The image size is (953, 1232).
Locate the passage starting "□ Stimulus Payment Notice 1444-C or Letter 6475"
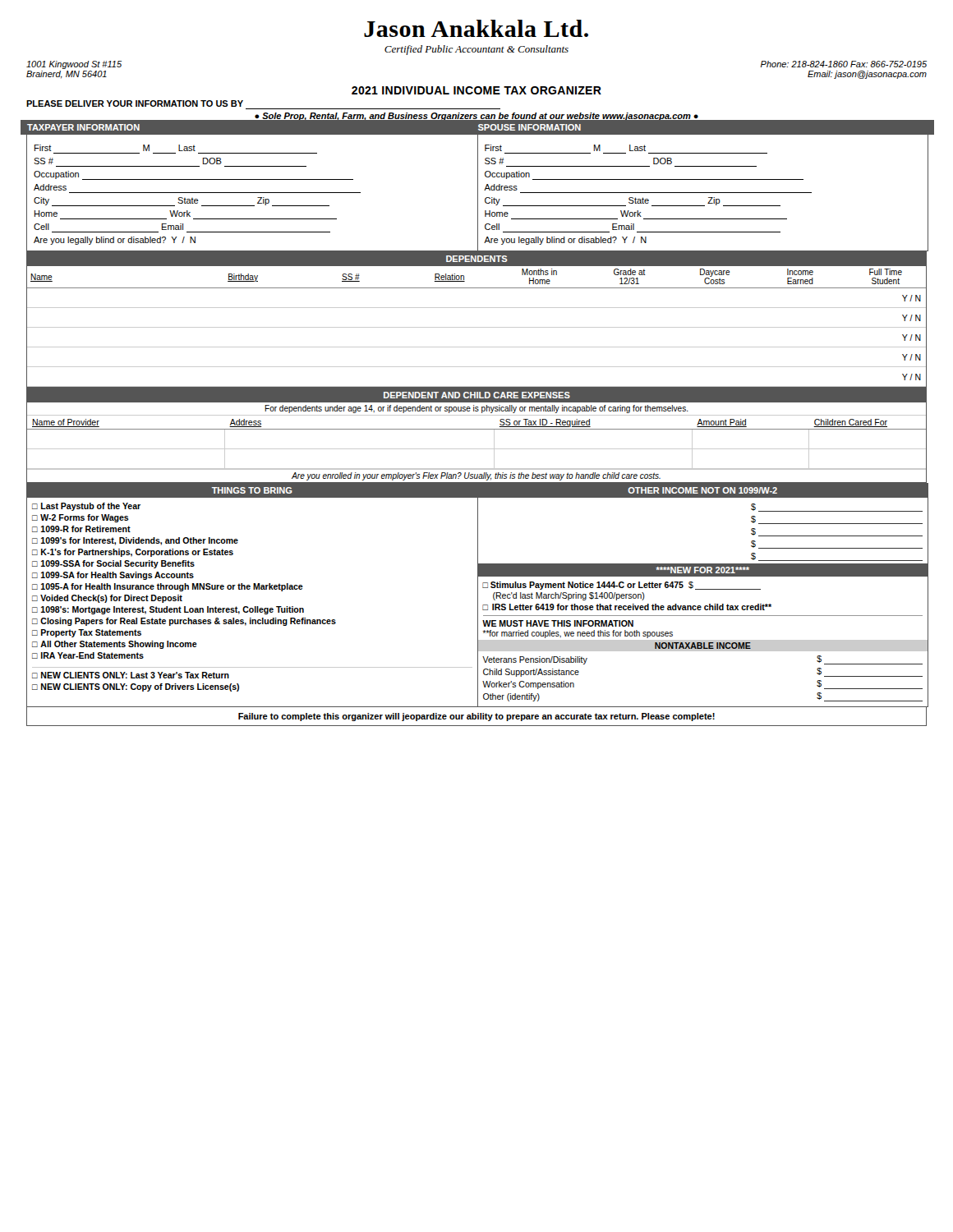(x=622, y=584)
